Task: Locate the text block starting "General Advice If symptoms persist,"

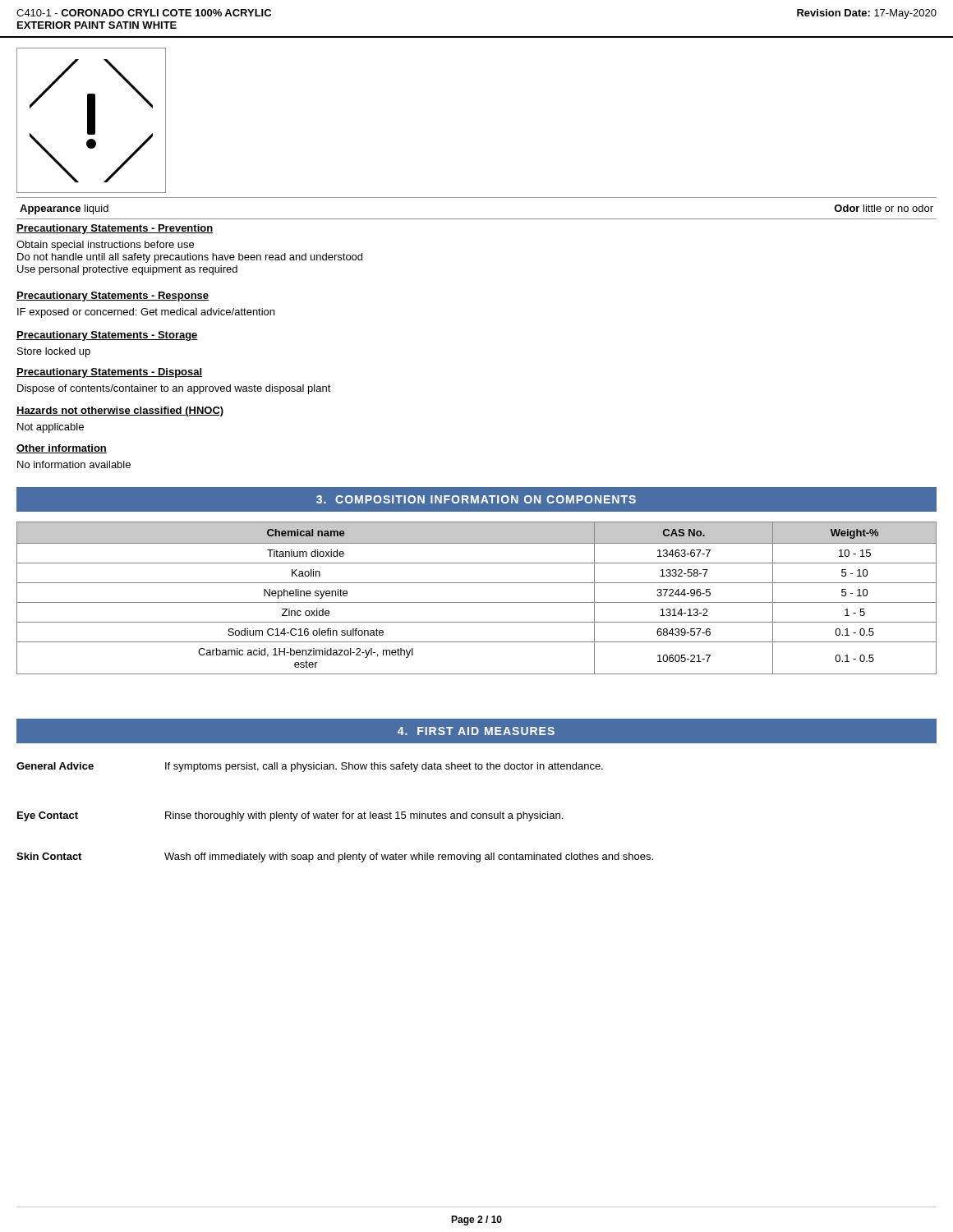Action: [x=310, y=766]
